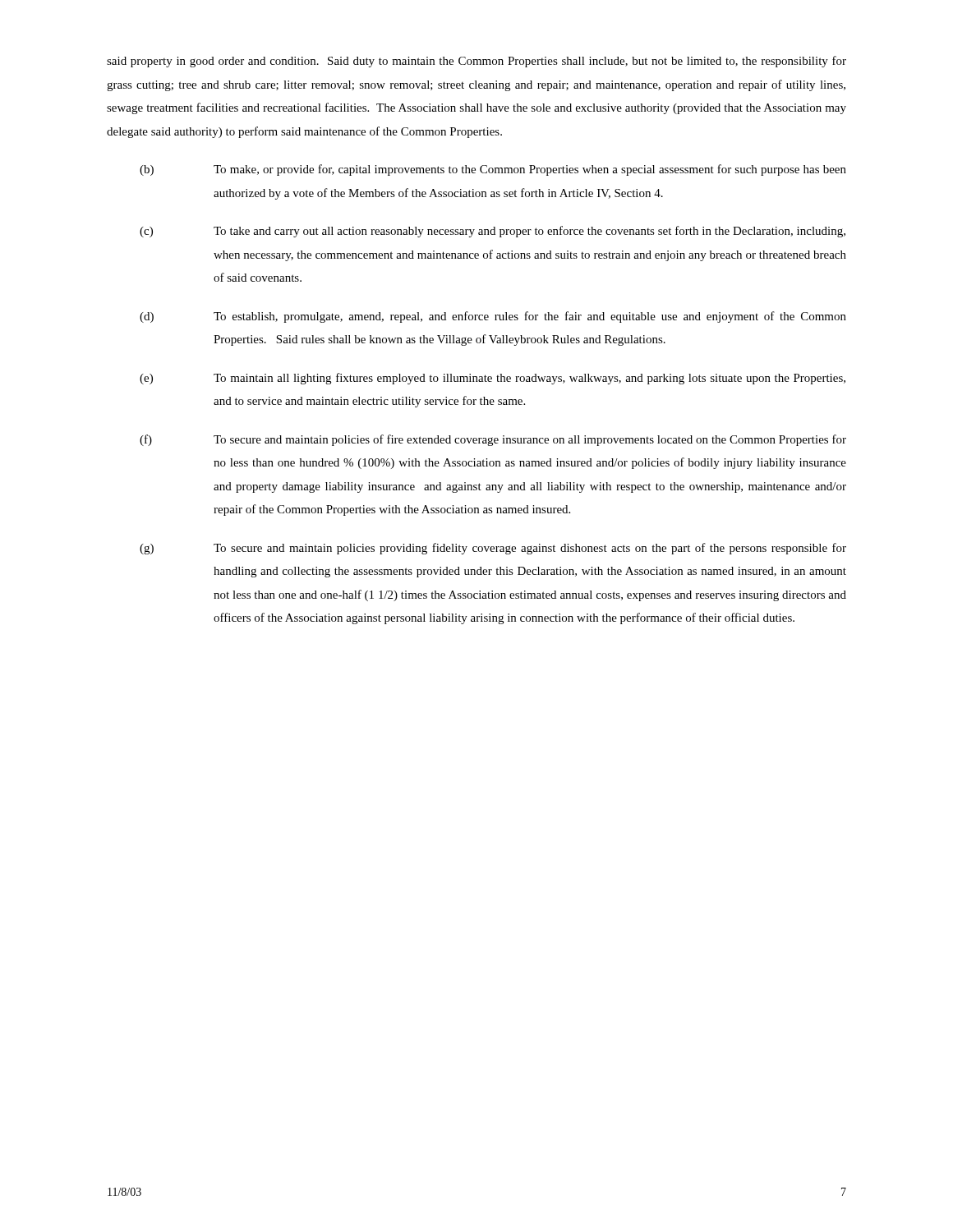Select the text starting "(c) To take and carry"

476,254
